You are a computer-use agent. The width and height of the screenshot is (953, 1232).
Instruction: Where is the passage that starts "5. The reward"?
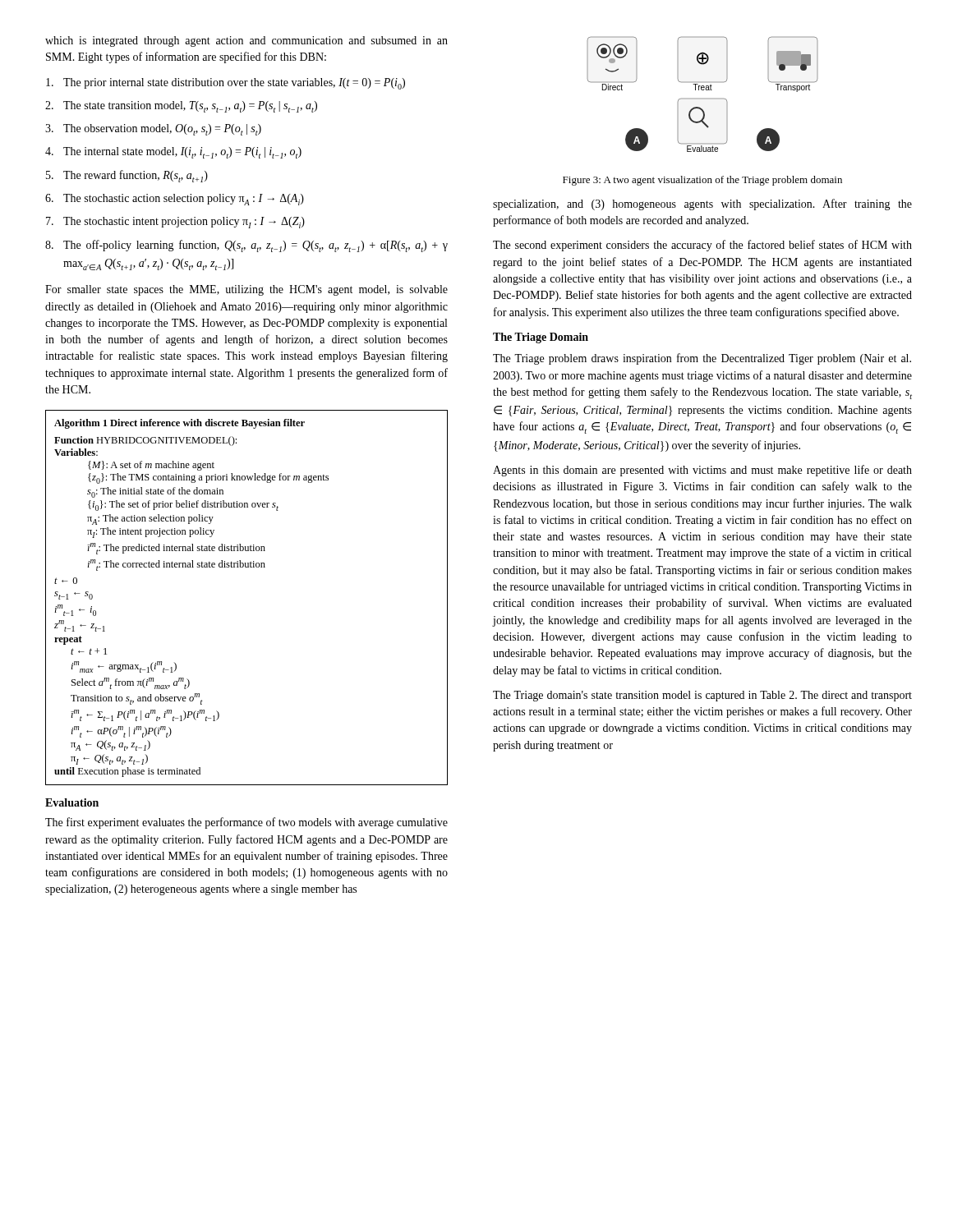127,176
